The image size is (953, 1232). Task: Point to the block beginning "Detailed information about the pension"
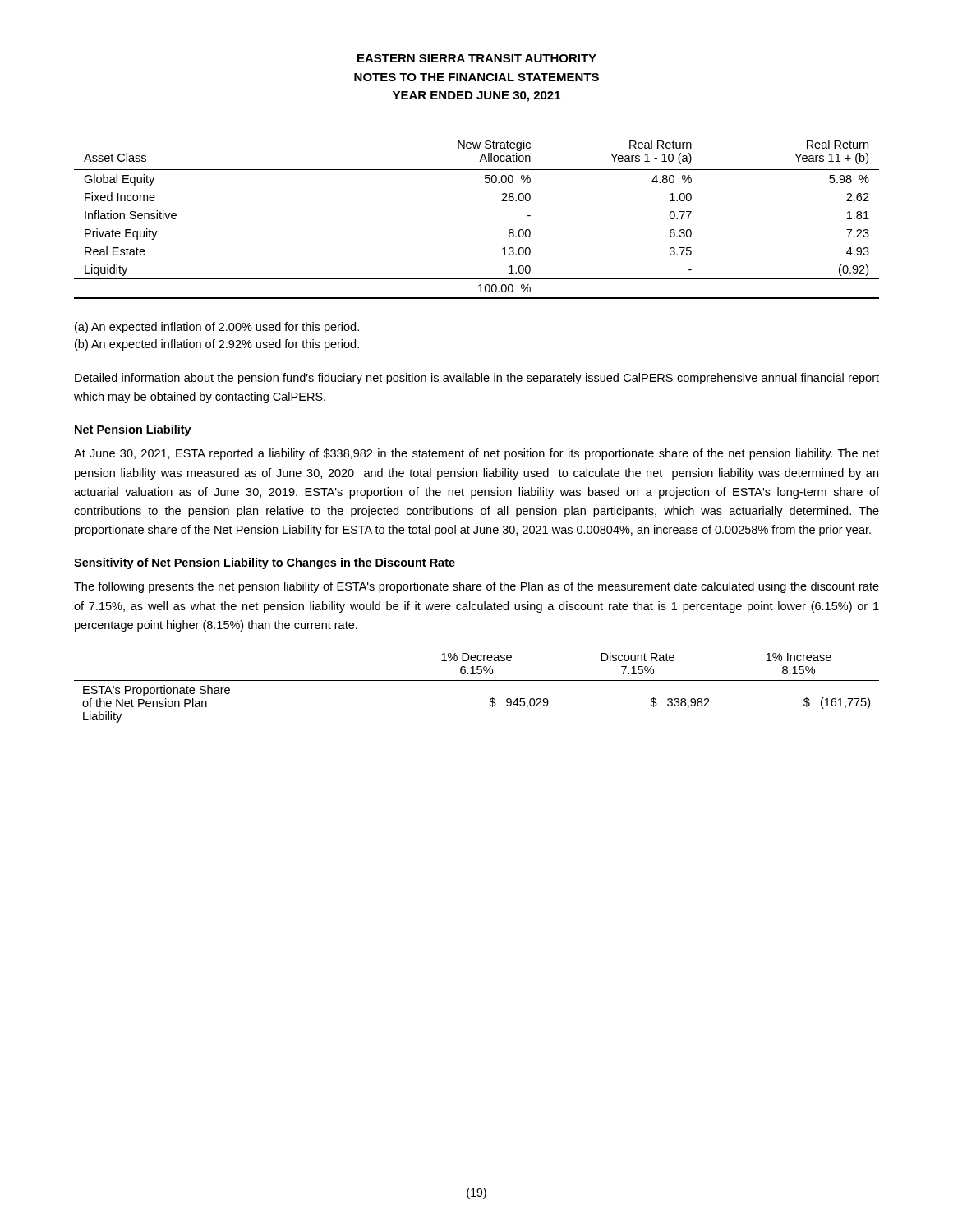tap(476, 387)
